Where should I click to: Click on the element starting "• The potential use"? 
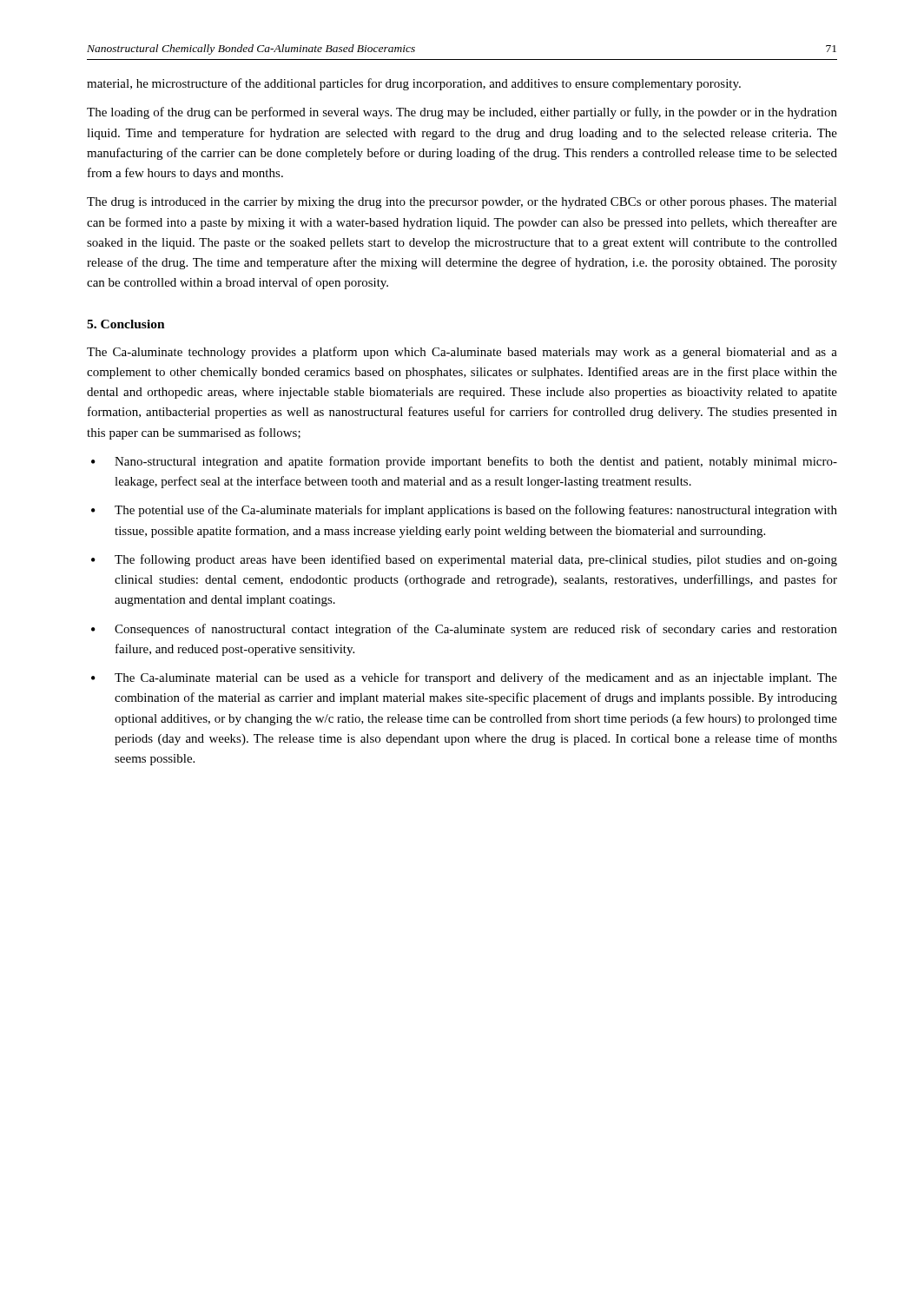pyautogui.click(x=462, y=521)
